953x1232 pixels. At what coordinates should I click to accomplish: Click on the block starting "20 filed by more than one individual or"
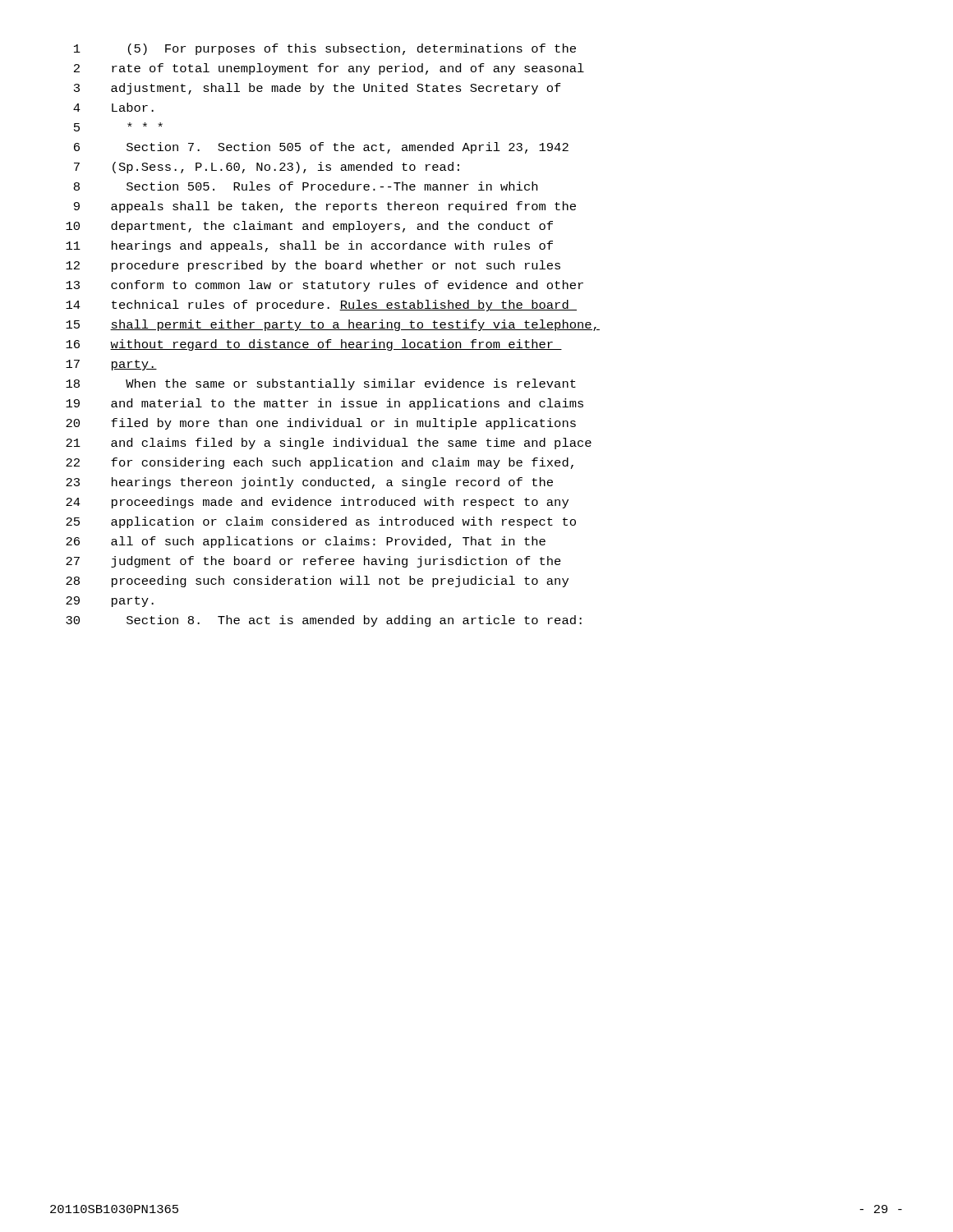476,424
